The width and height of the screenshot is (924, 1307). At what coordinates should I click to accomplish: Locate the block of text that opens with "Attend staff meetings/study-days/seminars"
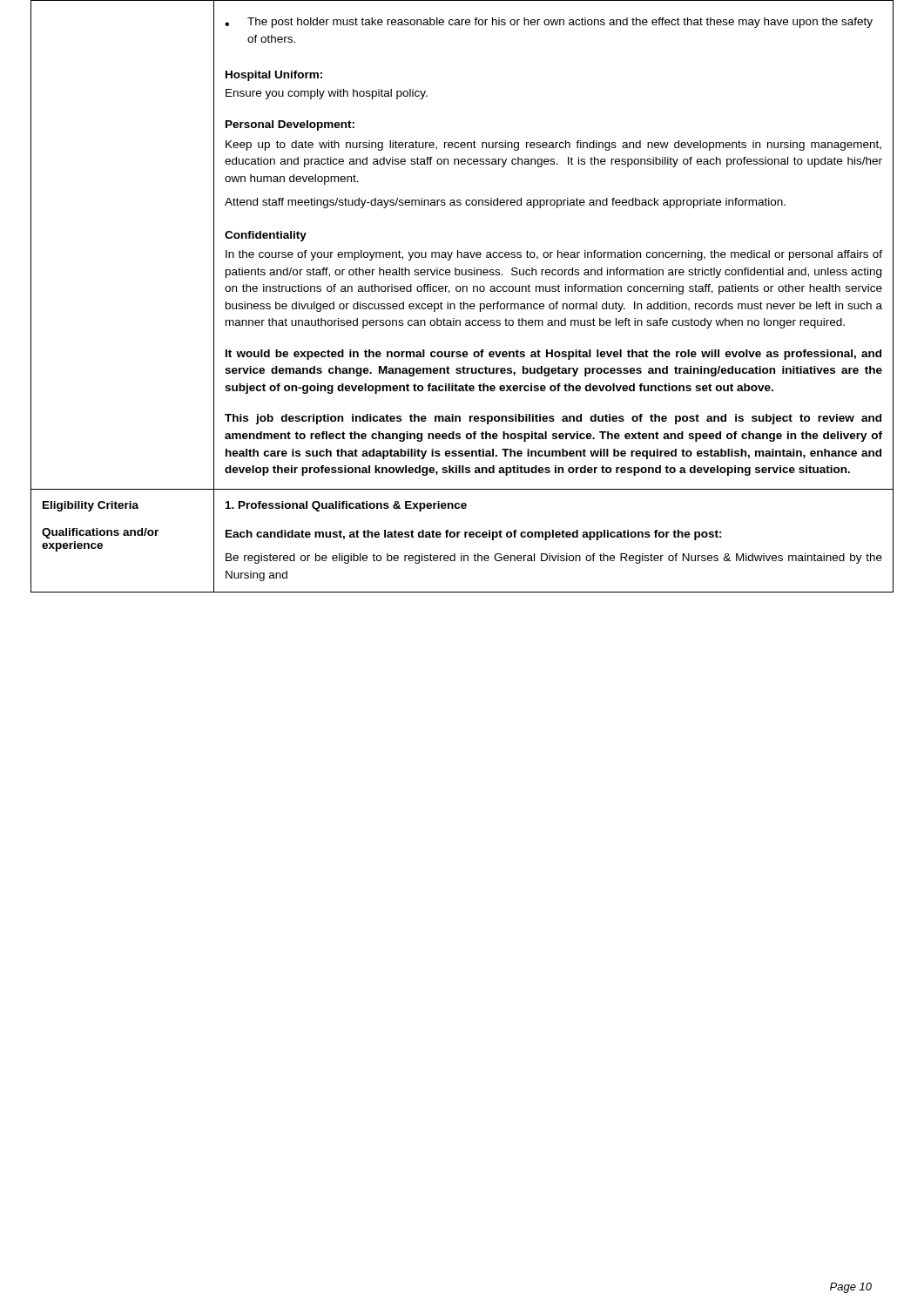[x=506, y=202]
